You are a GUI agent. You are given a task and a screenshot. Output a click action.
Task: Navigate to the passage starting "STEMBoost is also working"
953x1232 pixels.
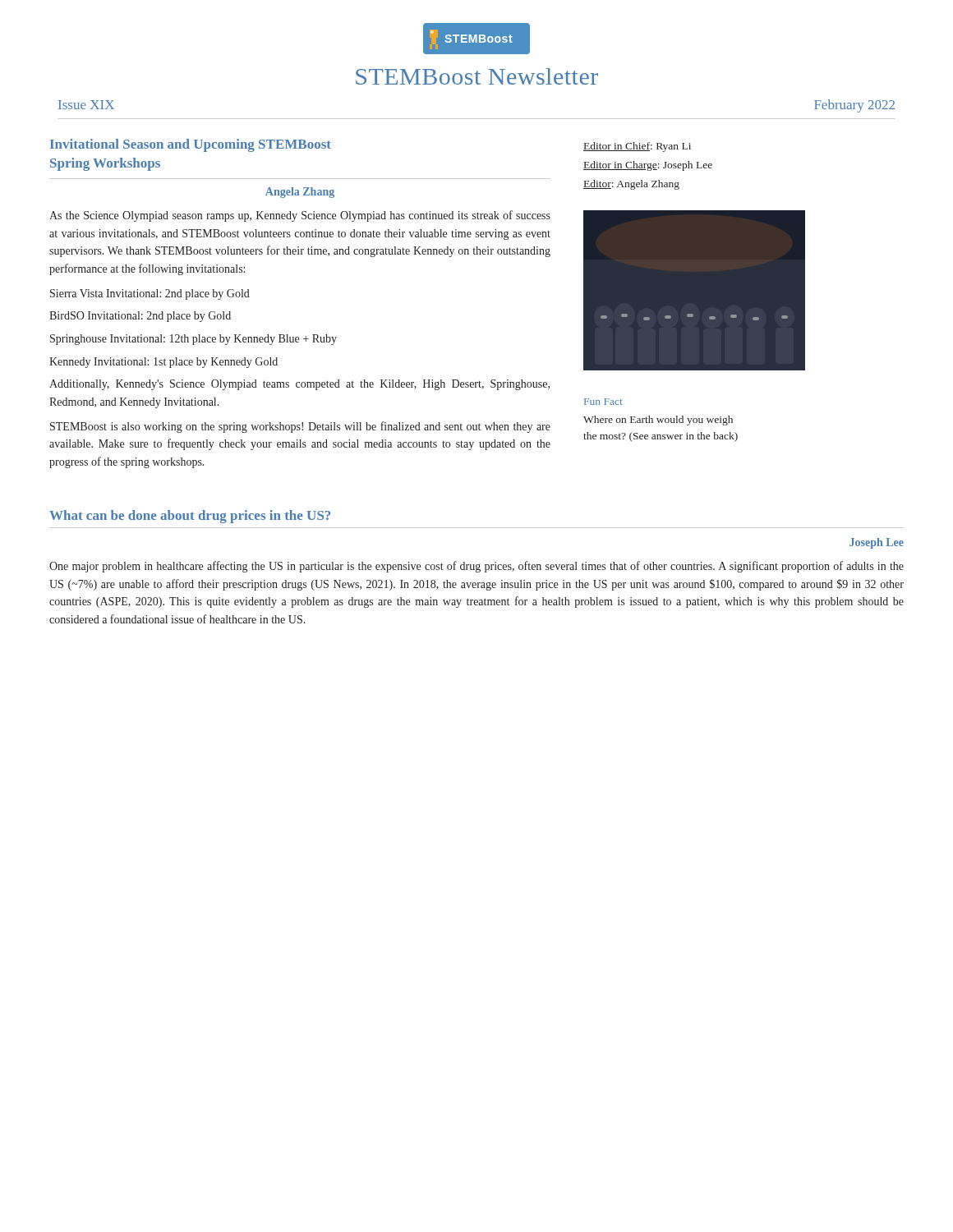300,444
